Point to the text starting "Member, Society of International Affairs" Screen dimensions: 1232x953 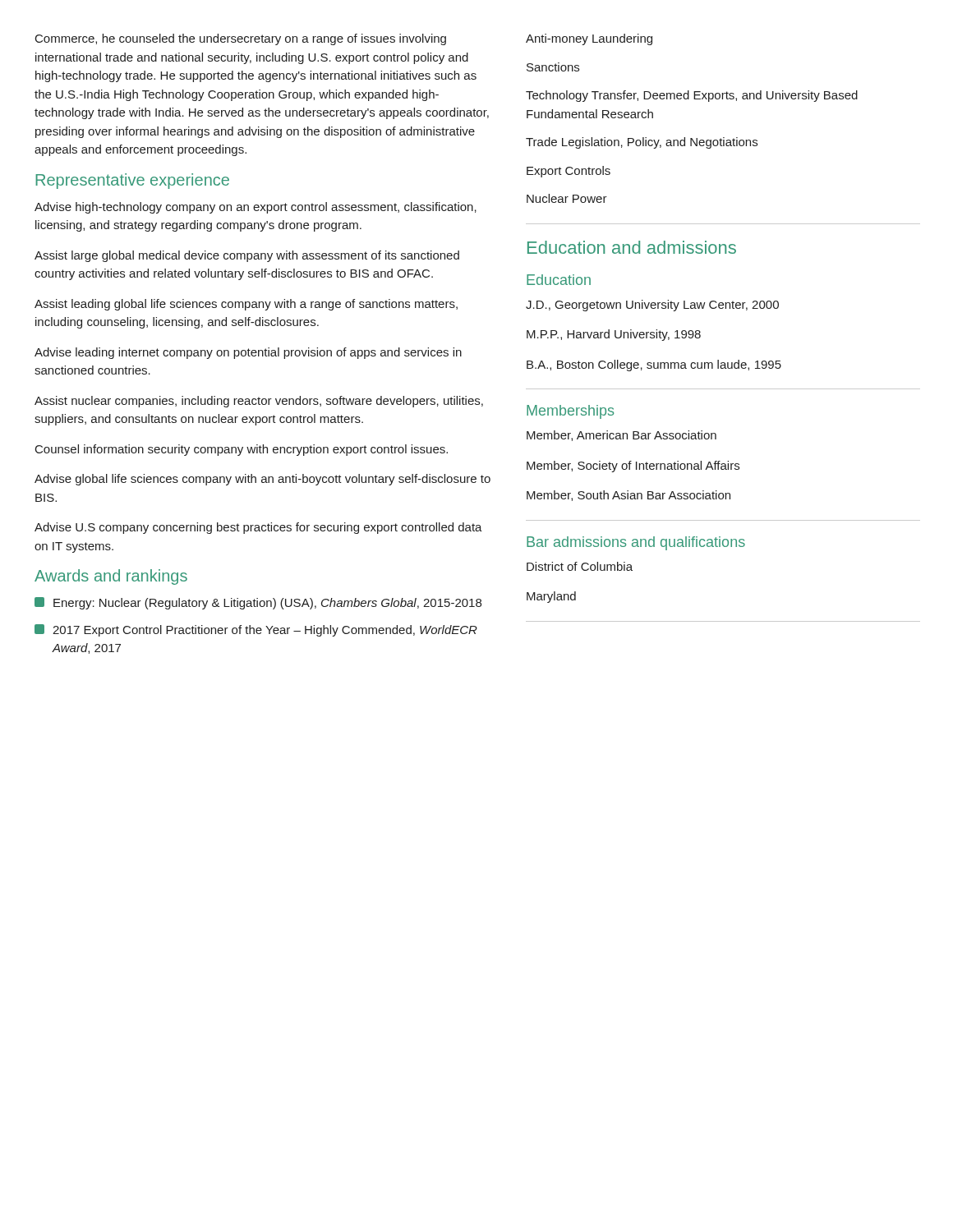[633, 465]
